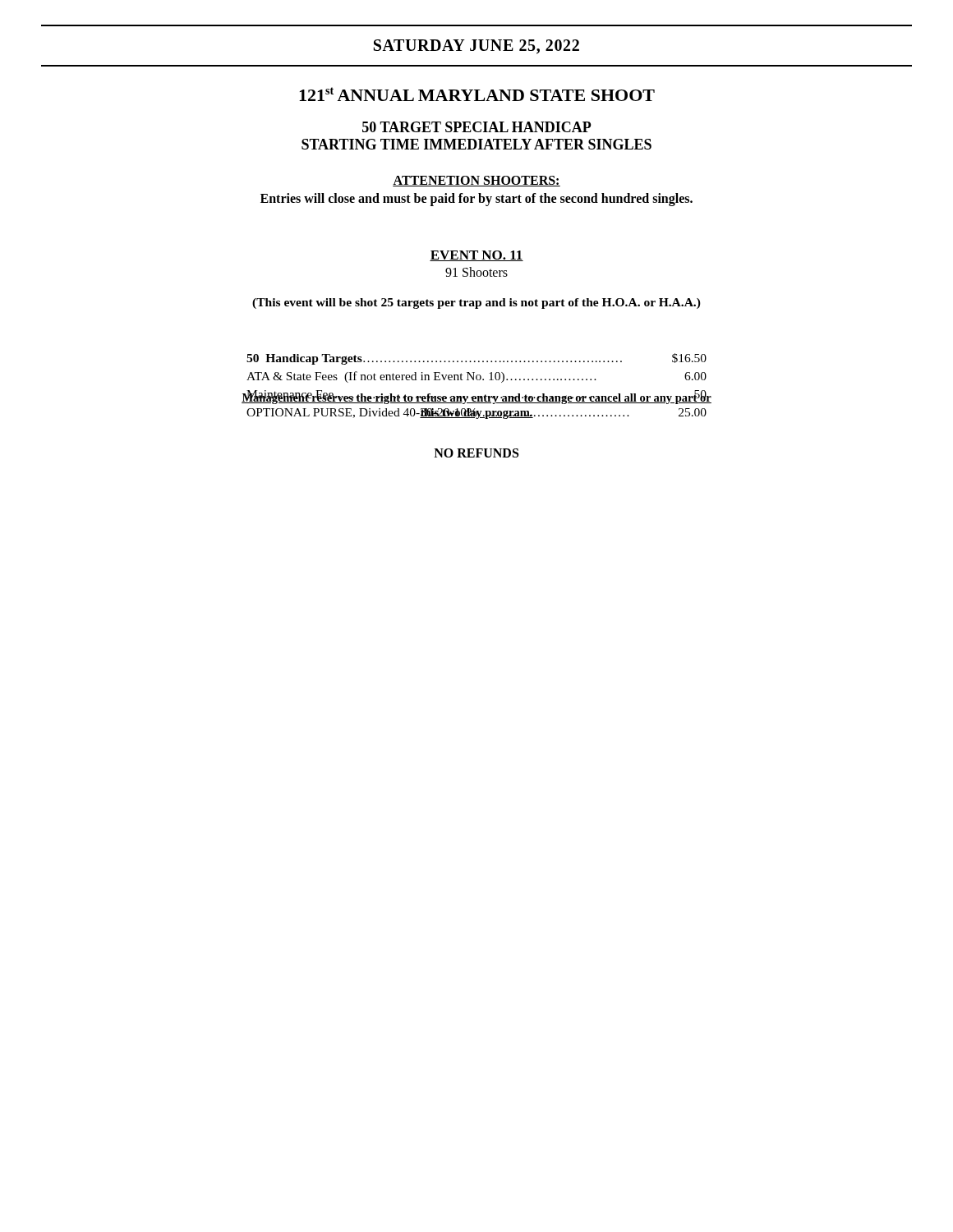Viewport: 953px width, 1232px height.
Task: Find the table that mentions "OPTIONAL PURSE, Divided"
Action: 476,385
